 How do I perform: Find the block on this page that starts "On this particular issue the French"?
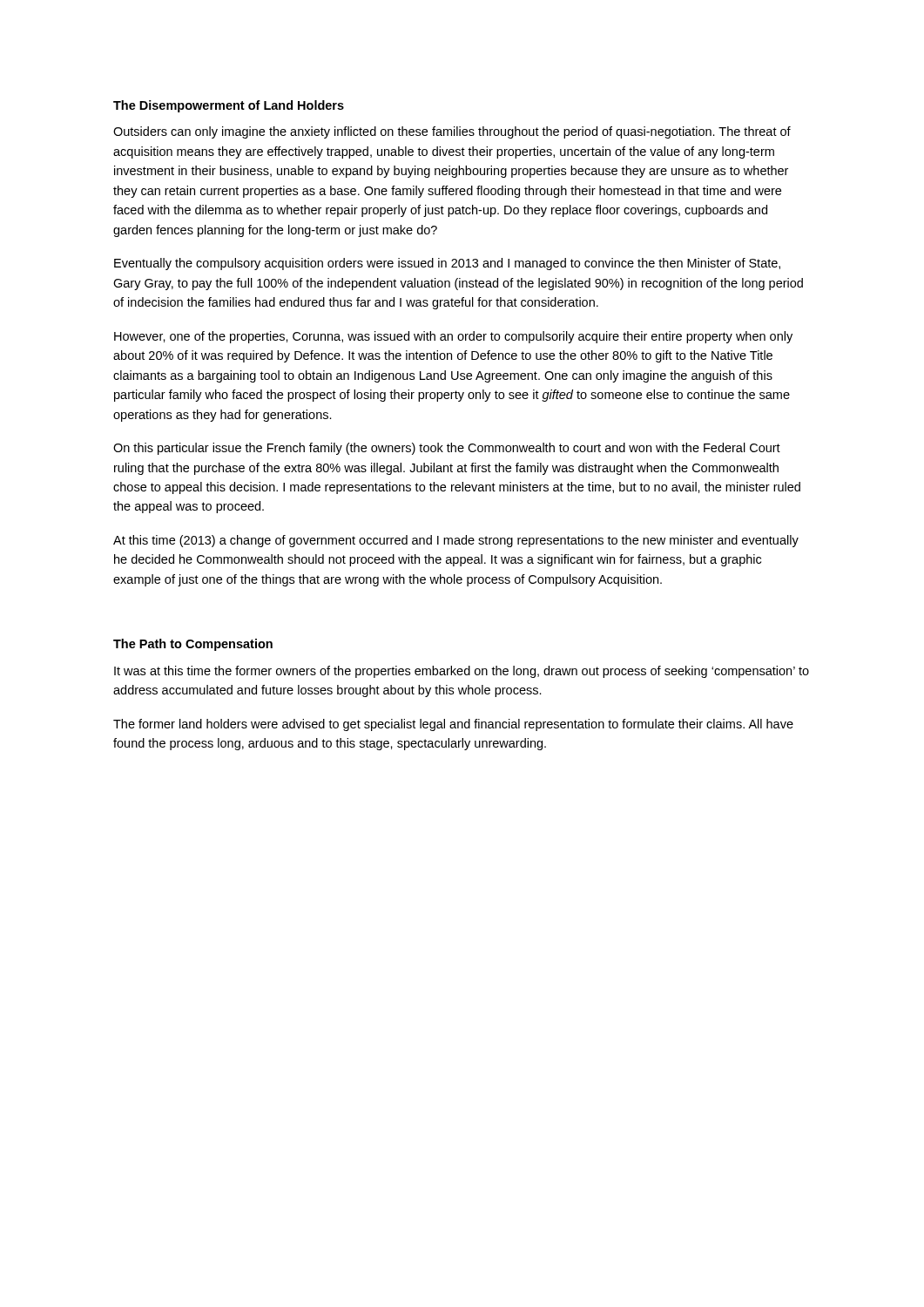tap(457, 477)
